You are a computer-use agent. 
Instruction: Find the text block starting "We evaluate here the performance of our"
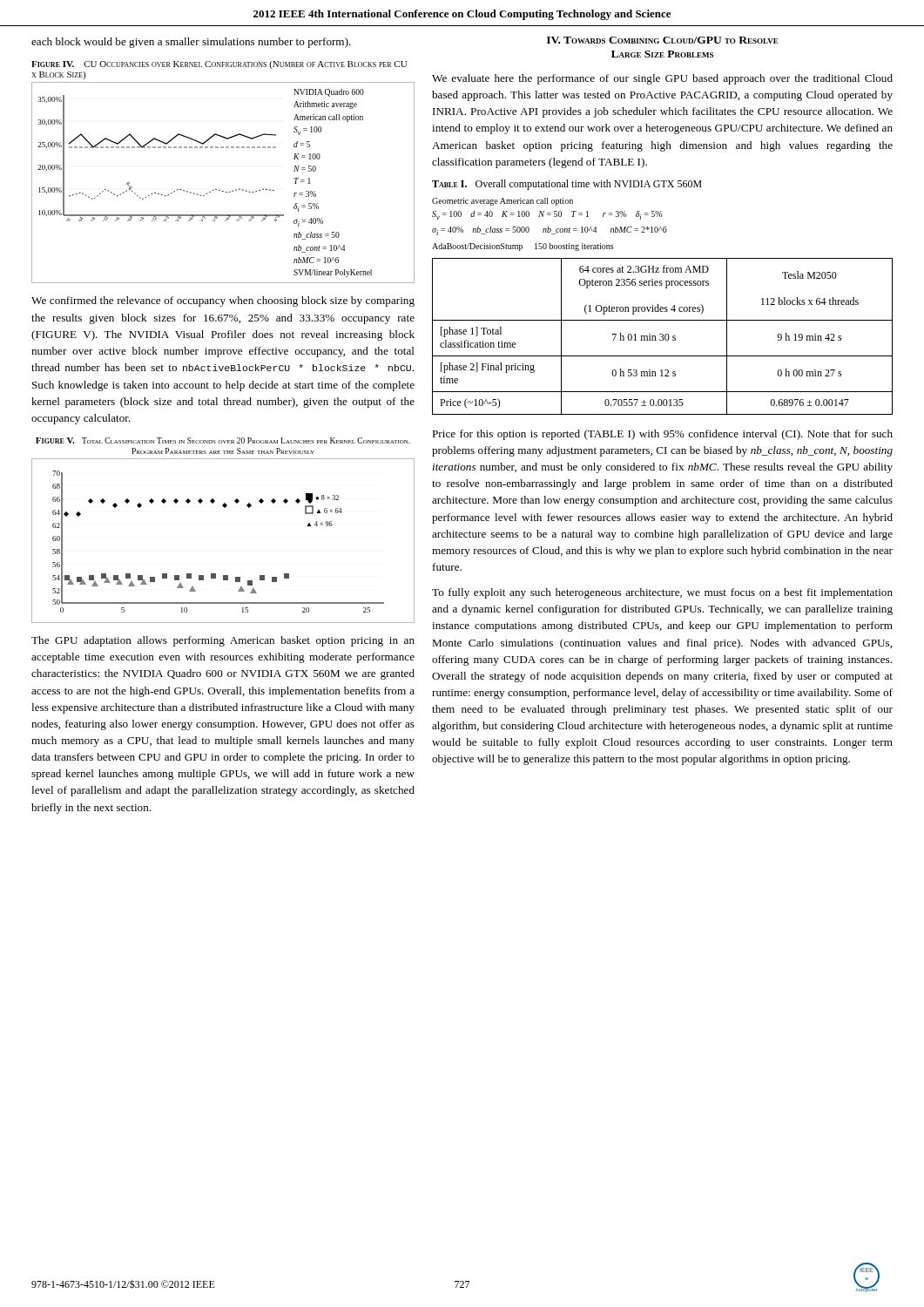(x=662, y=120)
